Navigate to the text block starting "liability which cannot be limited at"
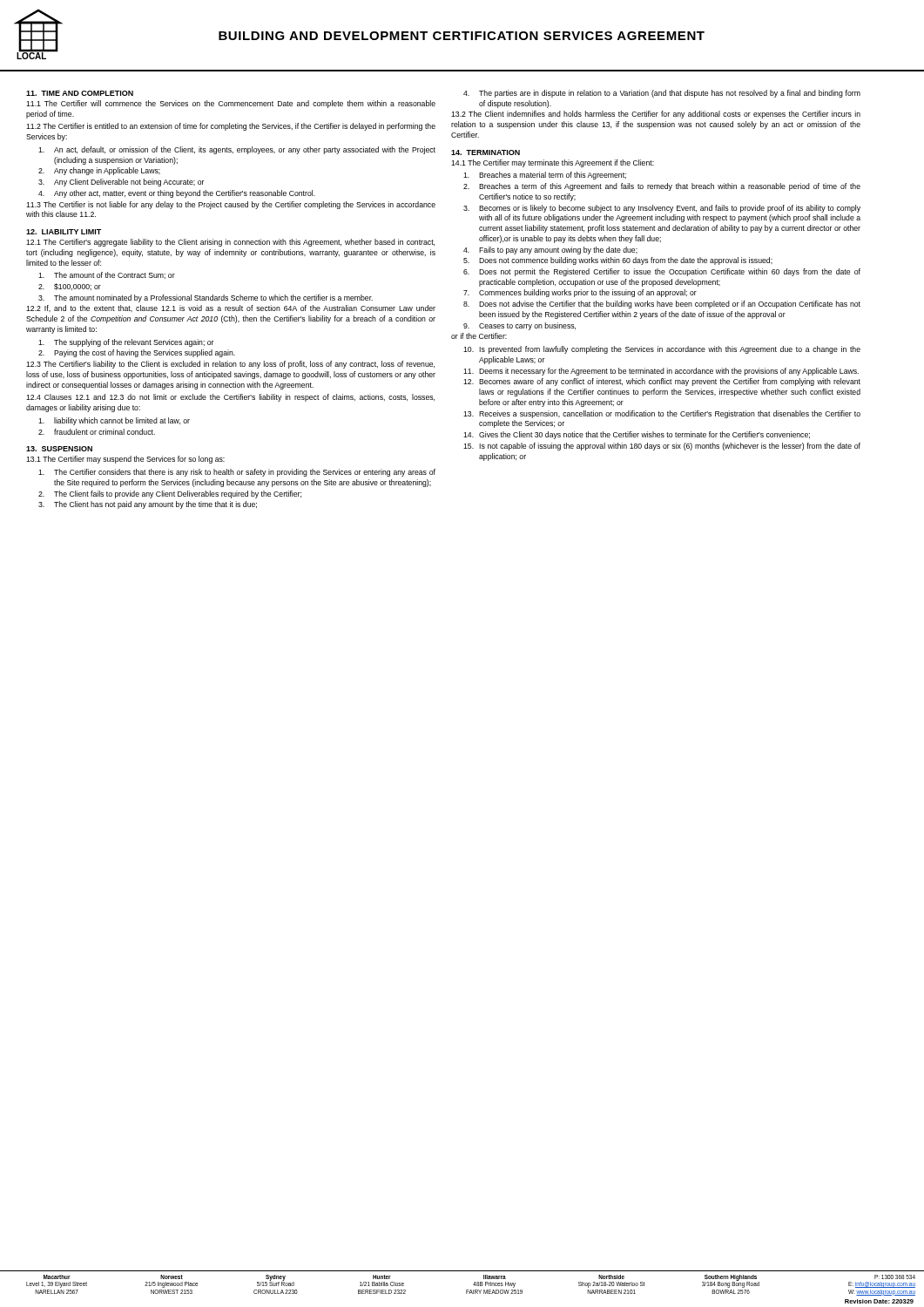 coord(114,421)
